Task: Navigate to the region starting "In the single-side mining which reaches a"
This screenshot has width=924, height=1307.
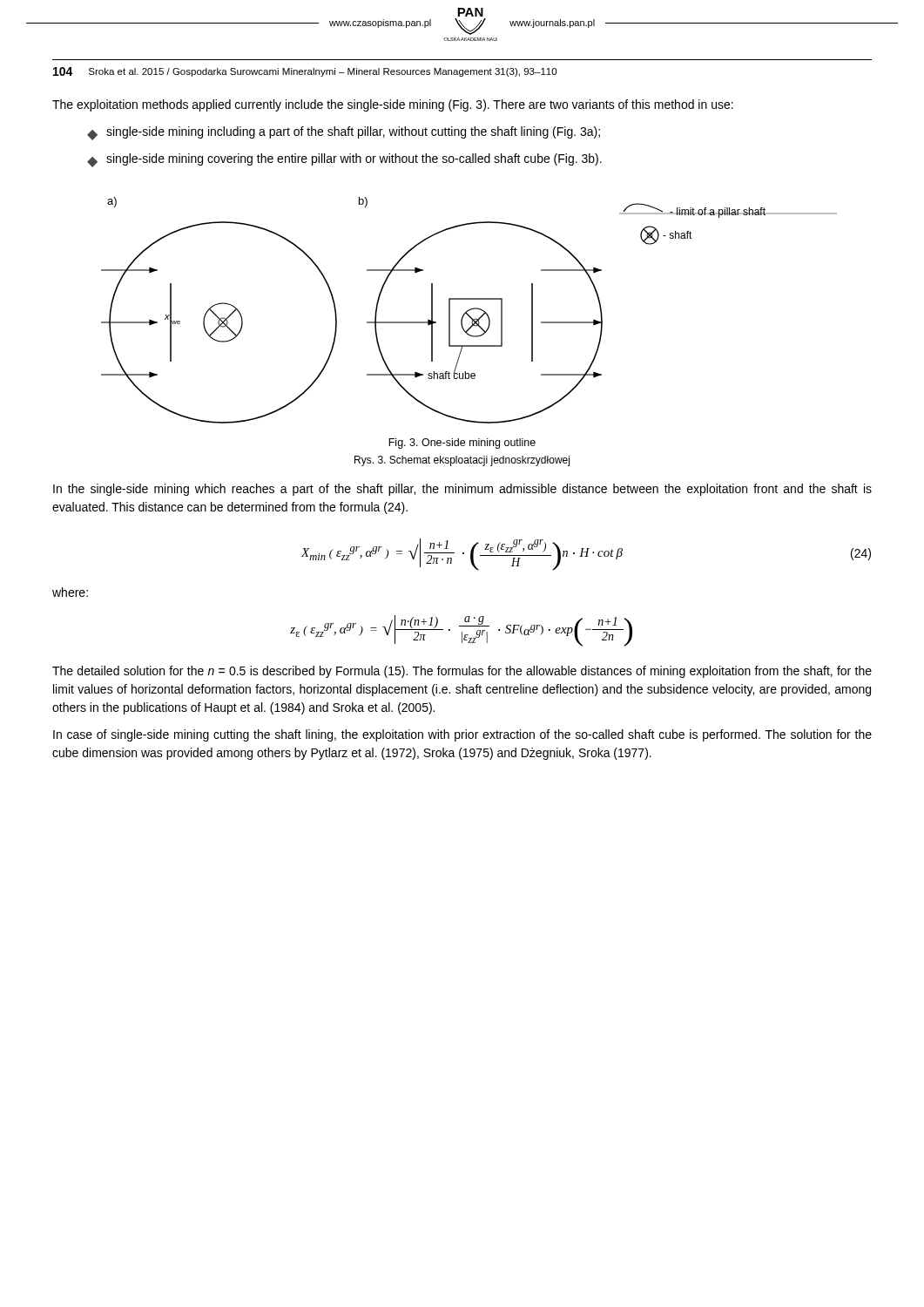Action: (462, 498)
